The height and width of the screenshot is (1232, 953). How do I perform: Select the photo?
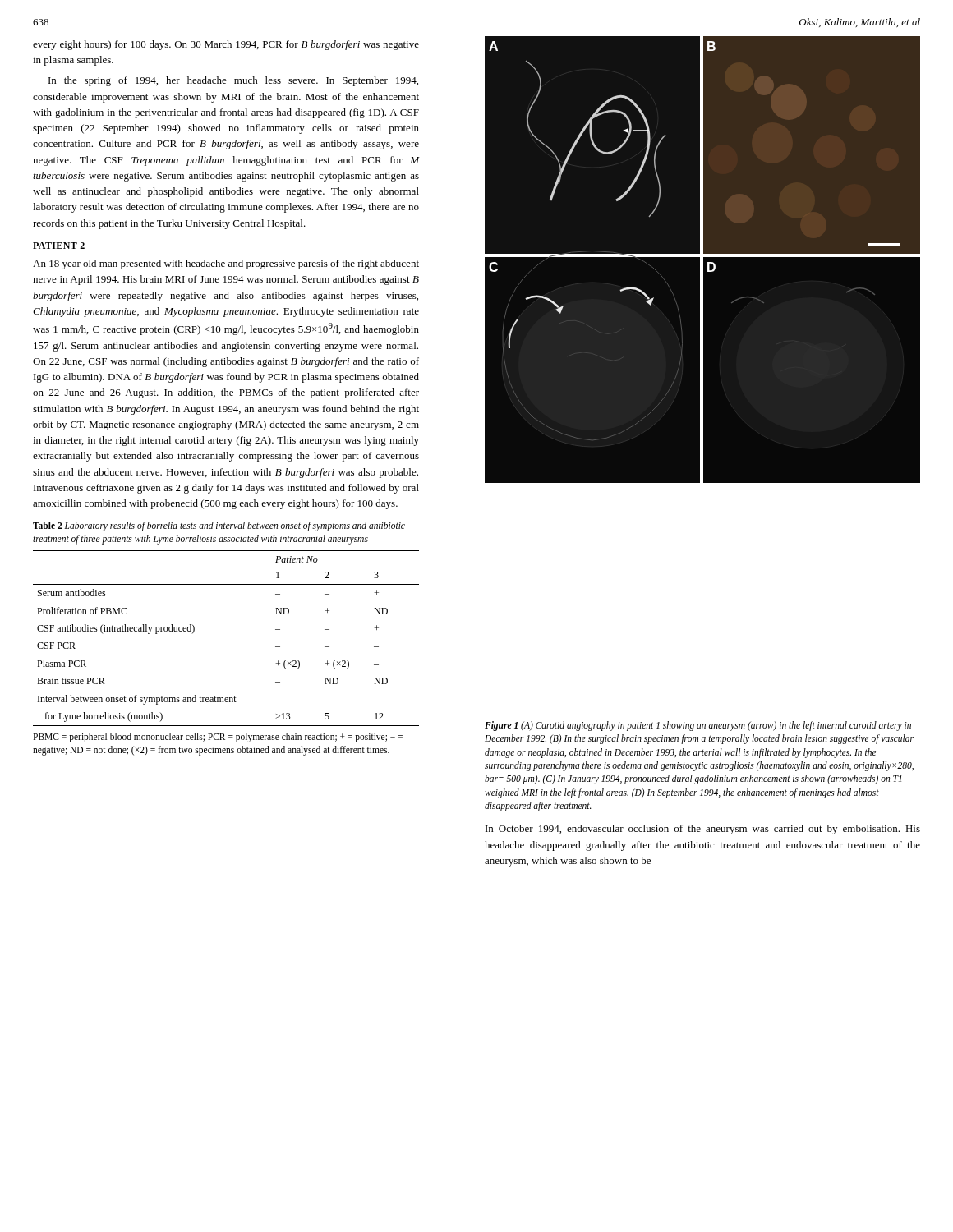point(702,375)
